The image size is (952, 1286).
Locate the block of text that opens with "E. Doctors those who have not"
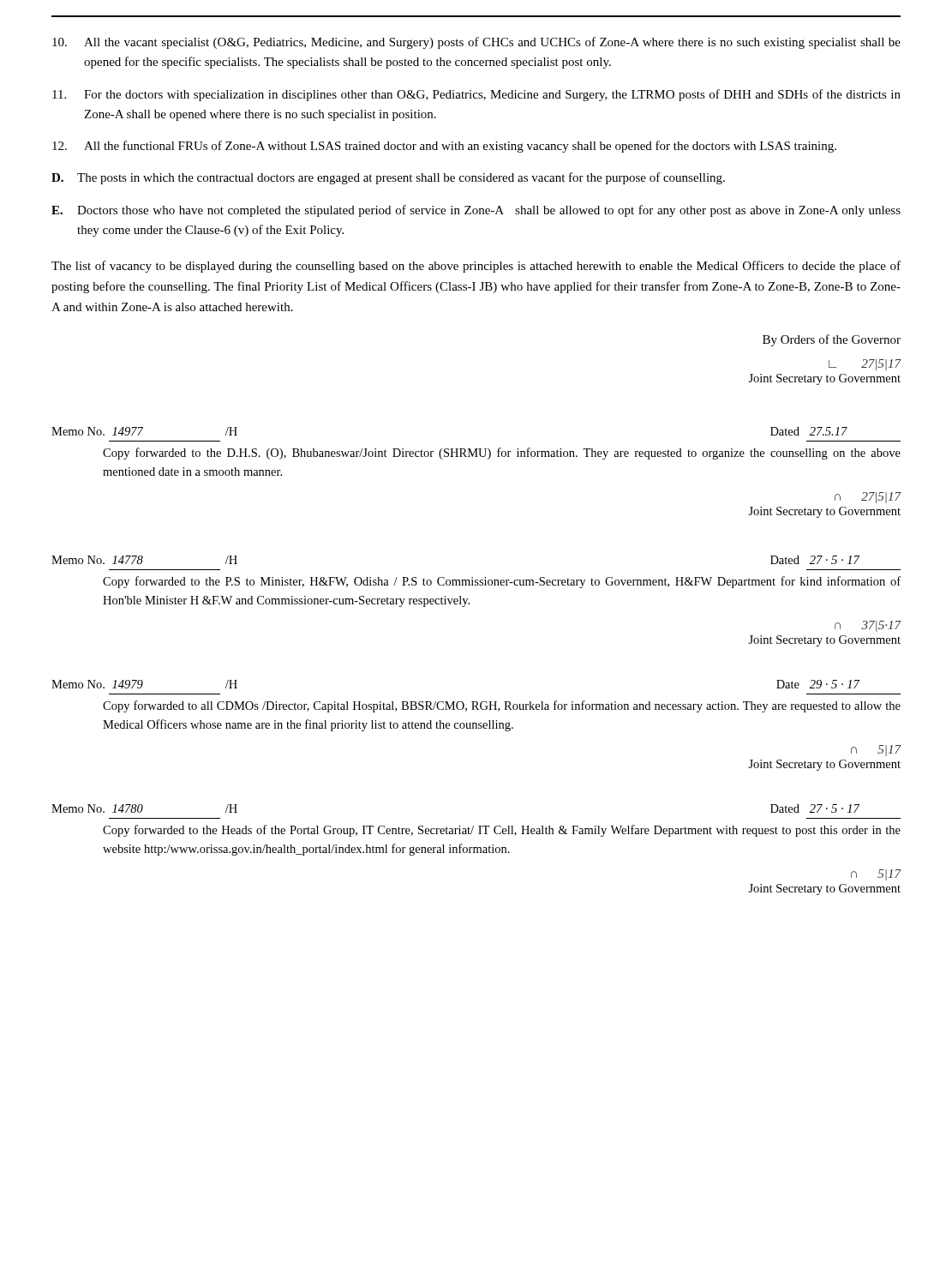pos(476,220)
